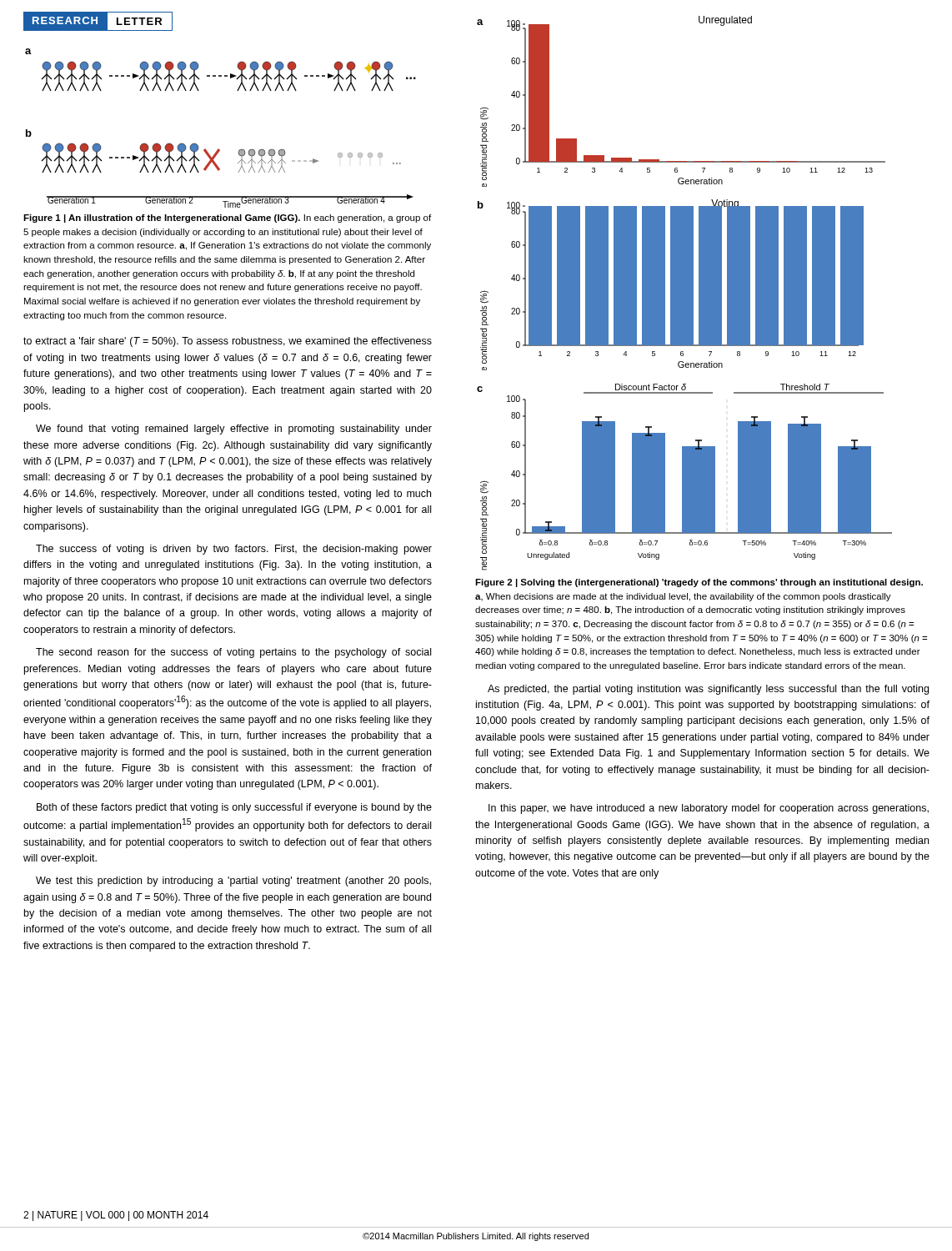Find the illustration
Image resolution: width=952 pixels, height=1251 pixels.
[228, 124]
